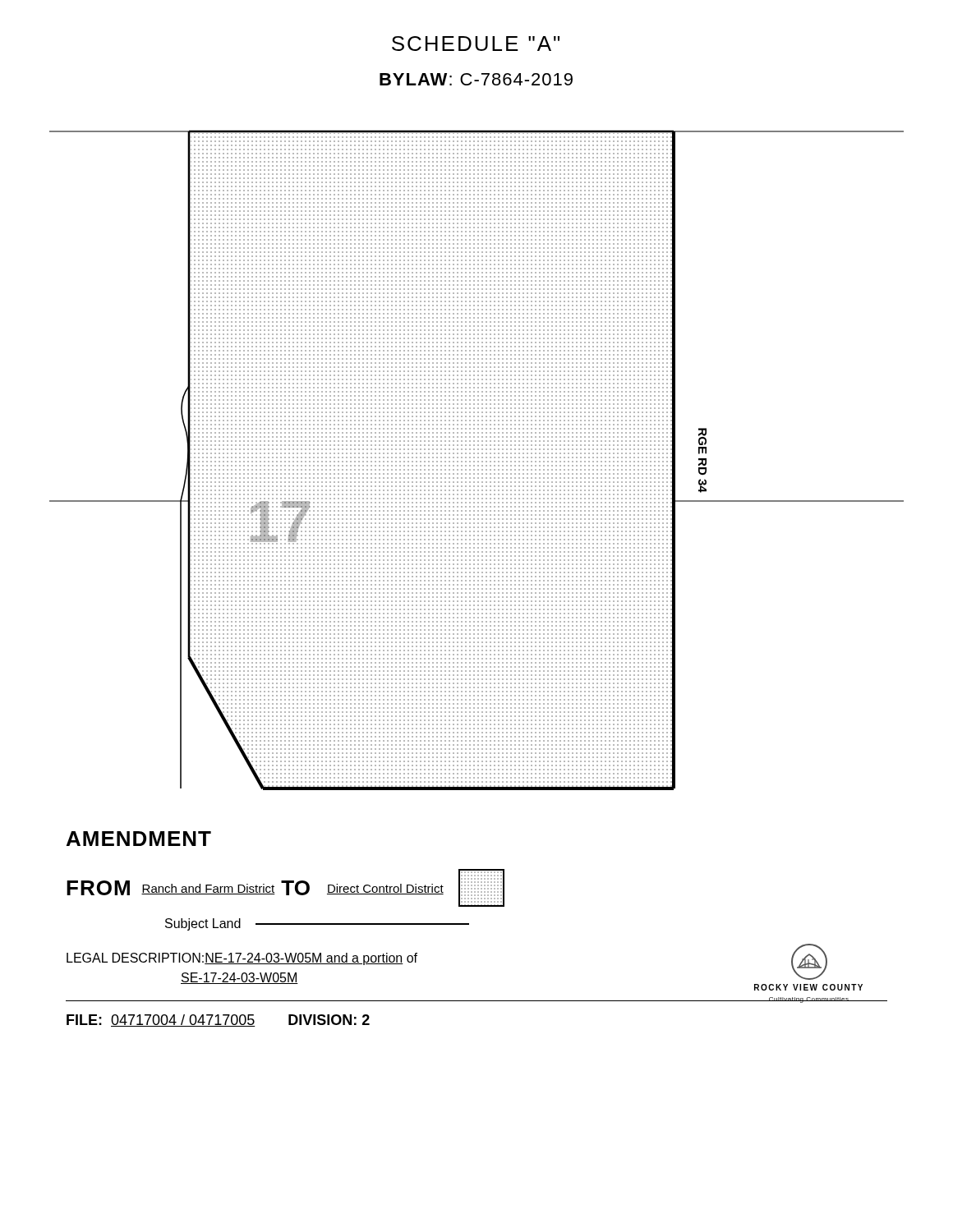Find the text starting "FILE: 04717004 / 04717005 DIVISION:"
This screenshot has width=953, height=1232.
click(x=218, y=1020)
